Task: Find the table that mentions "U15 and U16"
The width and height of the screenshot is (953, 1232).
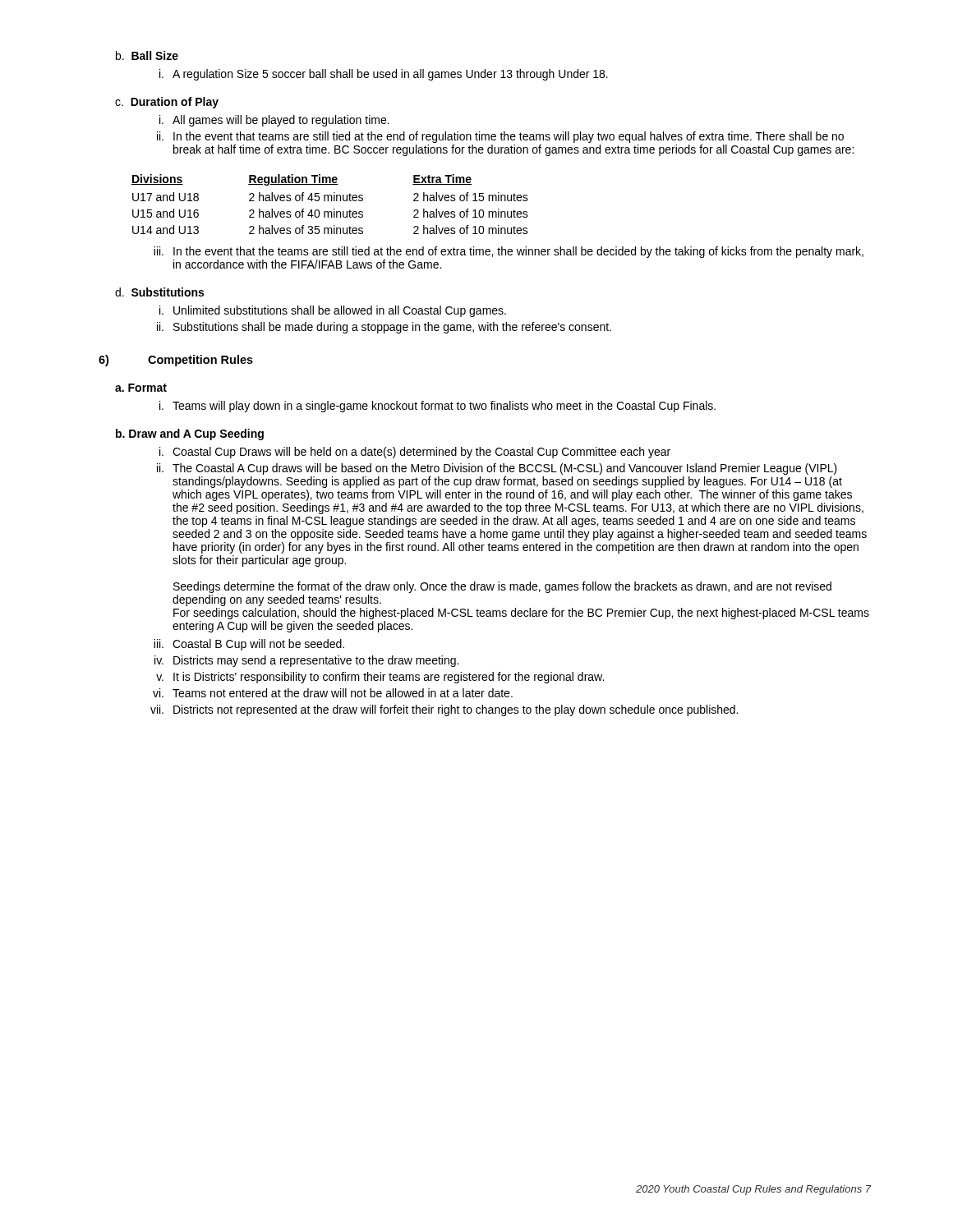Action: [501, 205]
